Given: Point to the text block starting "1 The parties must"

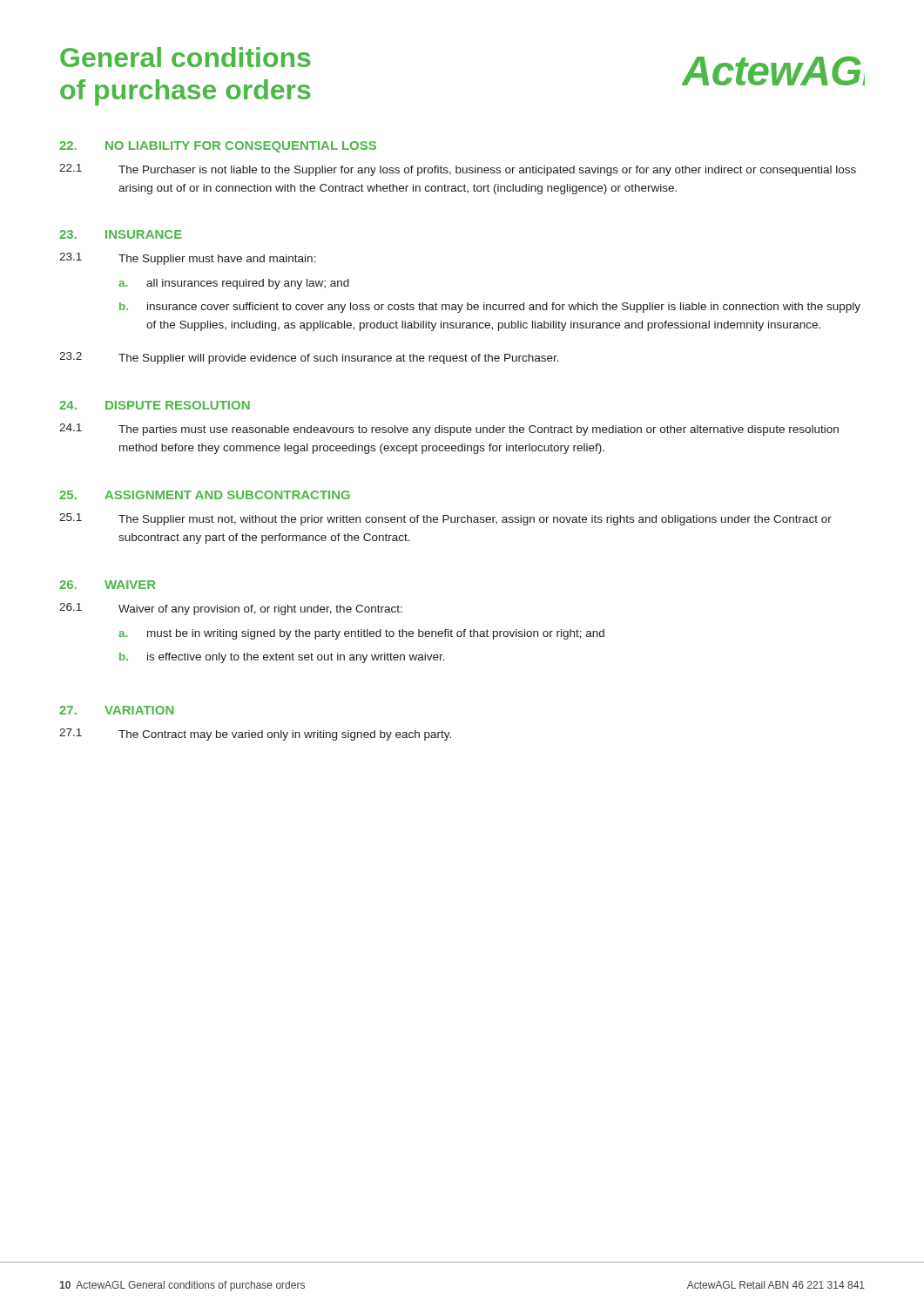Looking at the screenshot, I should pos(462,439).
